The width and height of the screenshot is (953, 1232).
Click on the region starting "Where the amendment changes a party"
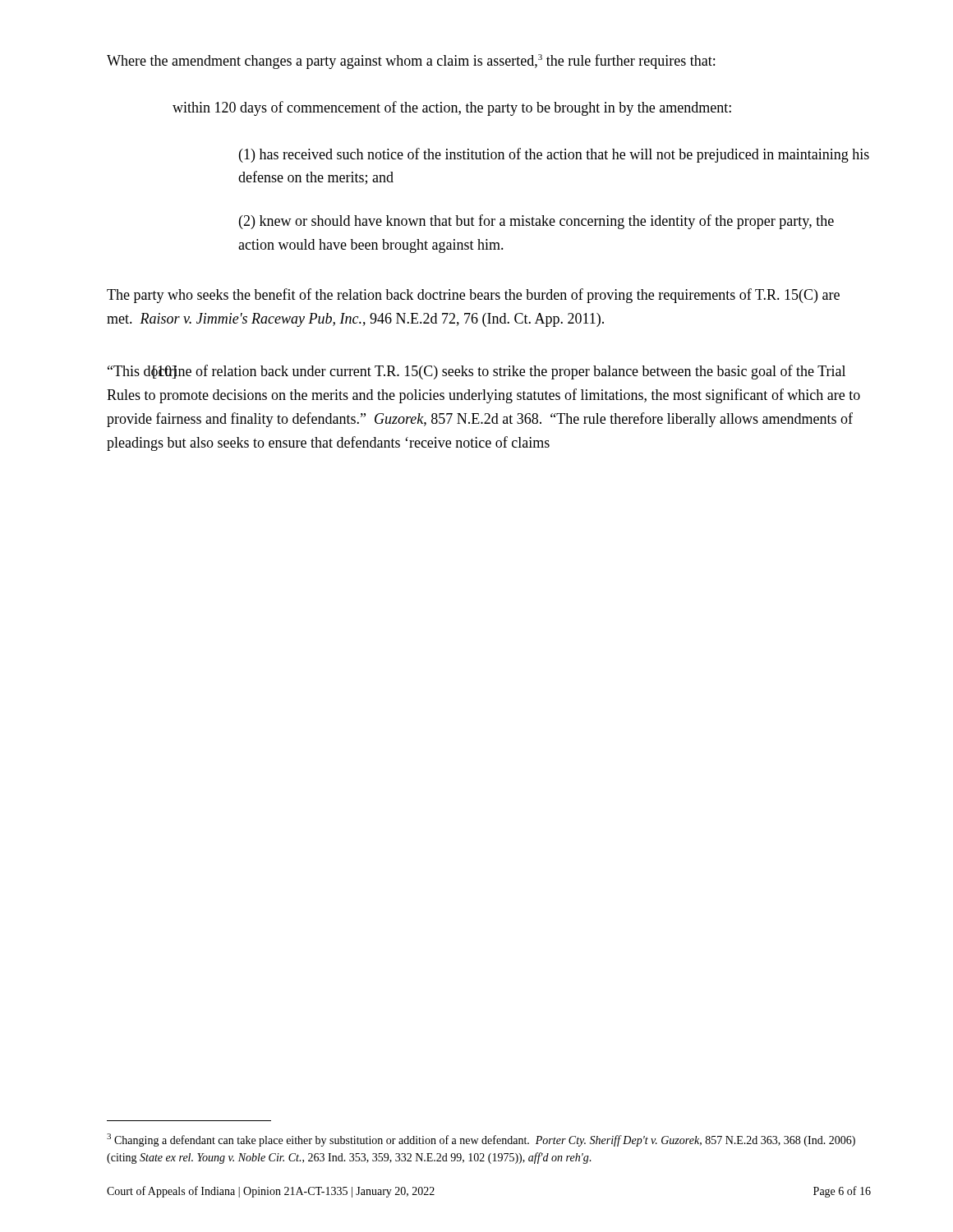tap(412, 60)
